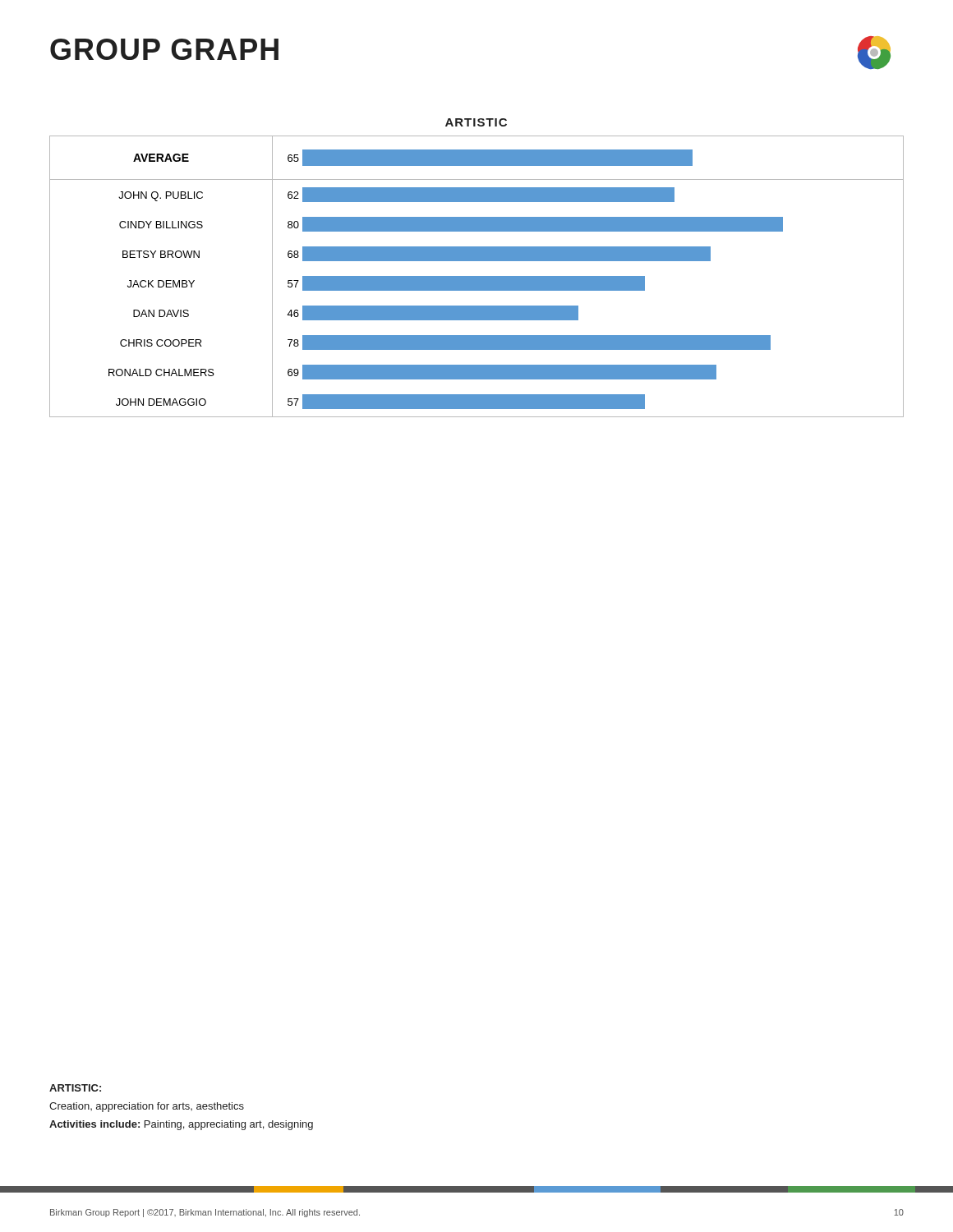Find the logo
Screen dimensions: 1232x953
(x=874, y=53)
